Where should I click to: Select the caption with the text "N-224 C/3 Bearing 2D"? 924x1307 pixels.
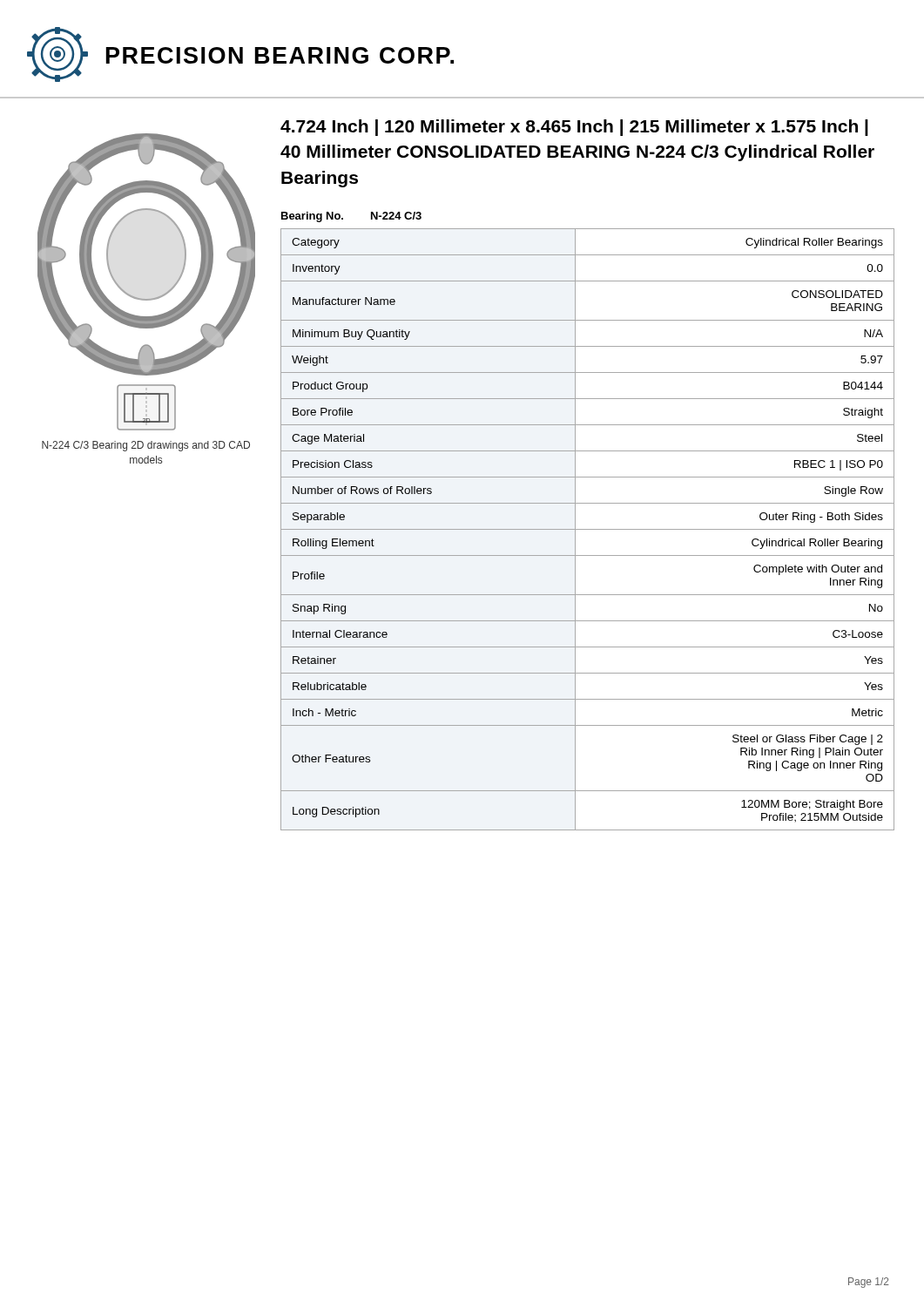(x=146, y=453)
